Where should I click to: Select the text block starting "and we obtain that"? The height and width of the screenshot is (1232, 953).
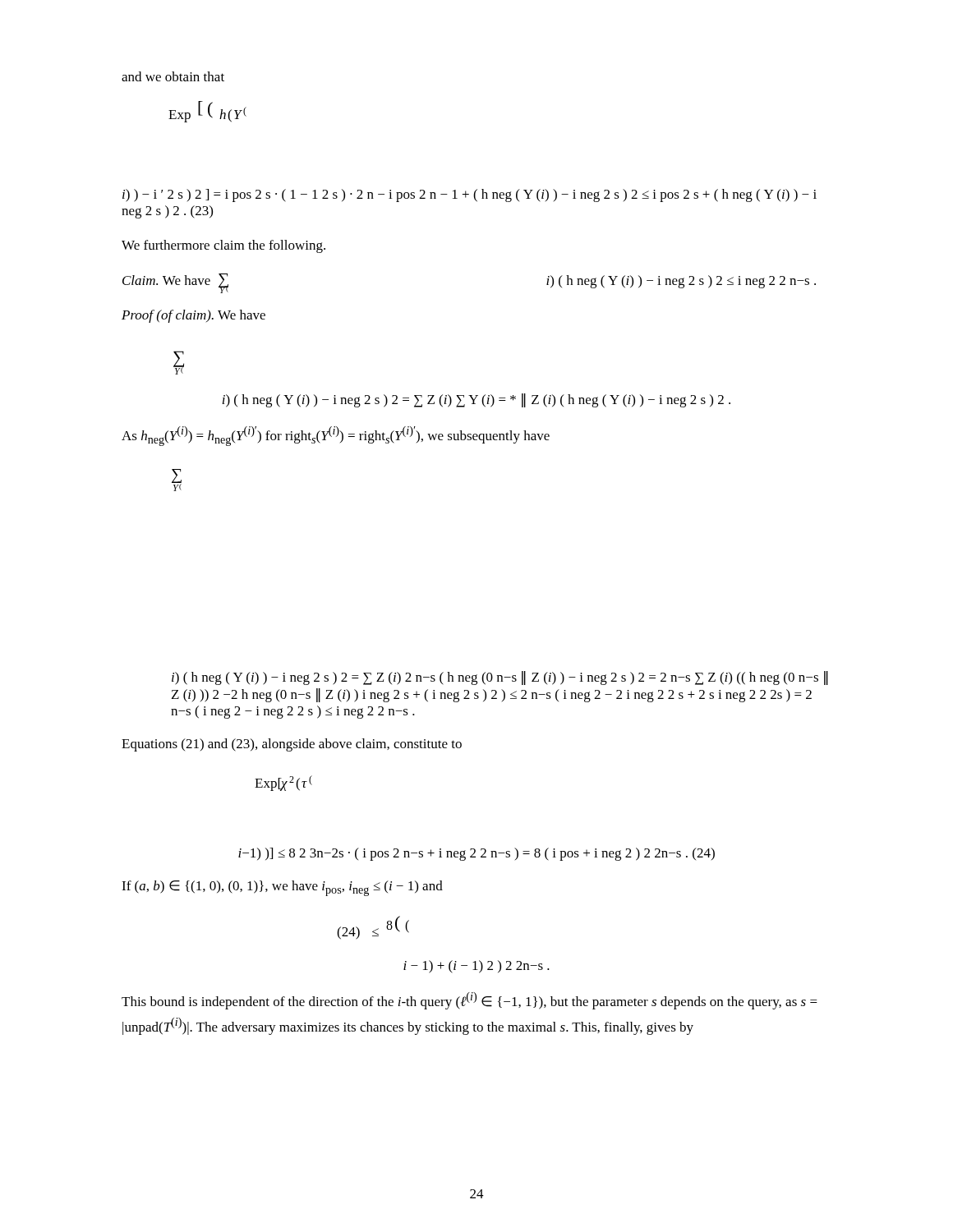173,77
